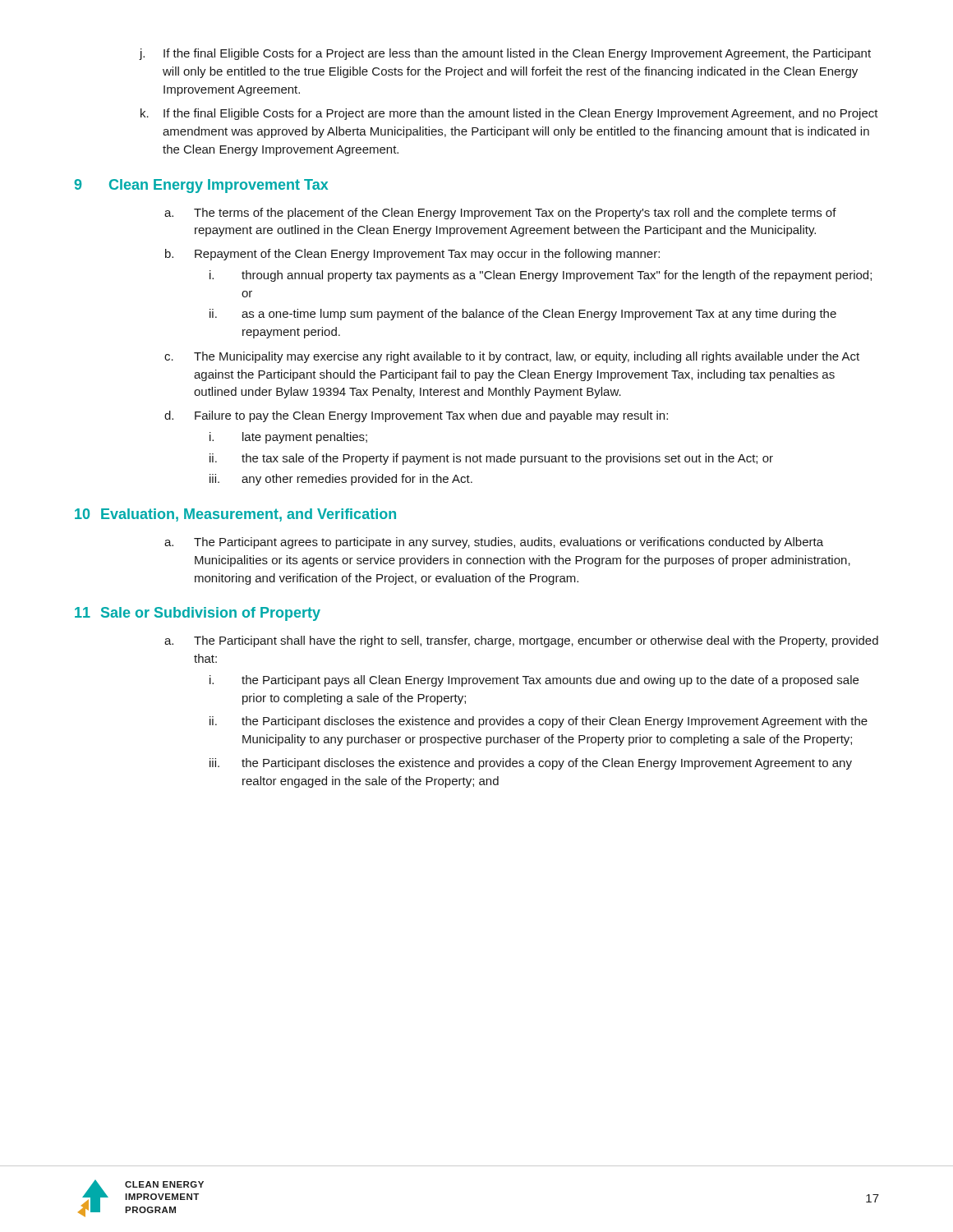This screenshot has height=1232, width=953.
Task: Navigate to the element starting "d. Failure to pay the"
Action: [x=522, y=415]
